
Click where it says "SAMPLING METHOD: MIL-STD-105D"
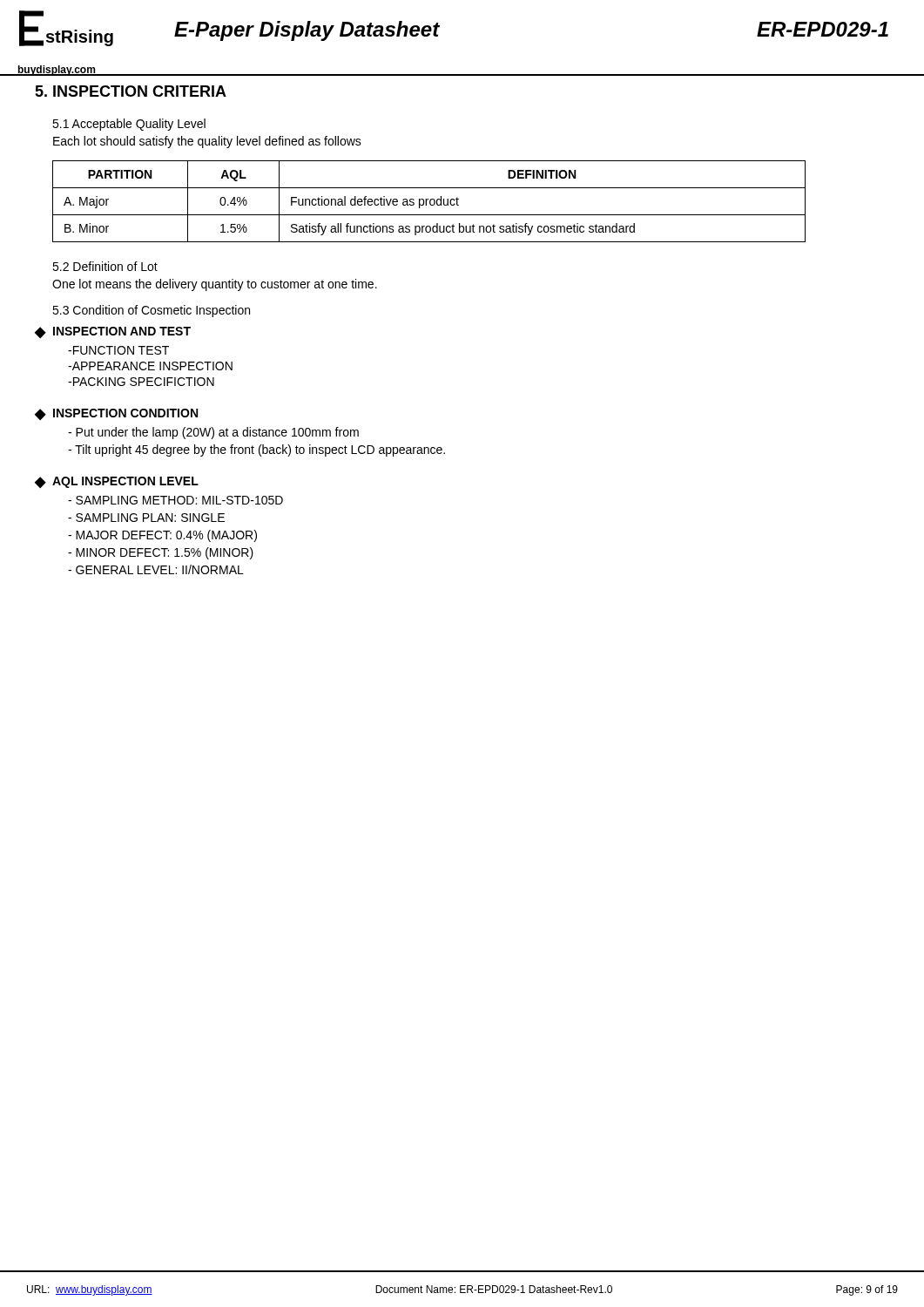click(x=176, y=500)
